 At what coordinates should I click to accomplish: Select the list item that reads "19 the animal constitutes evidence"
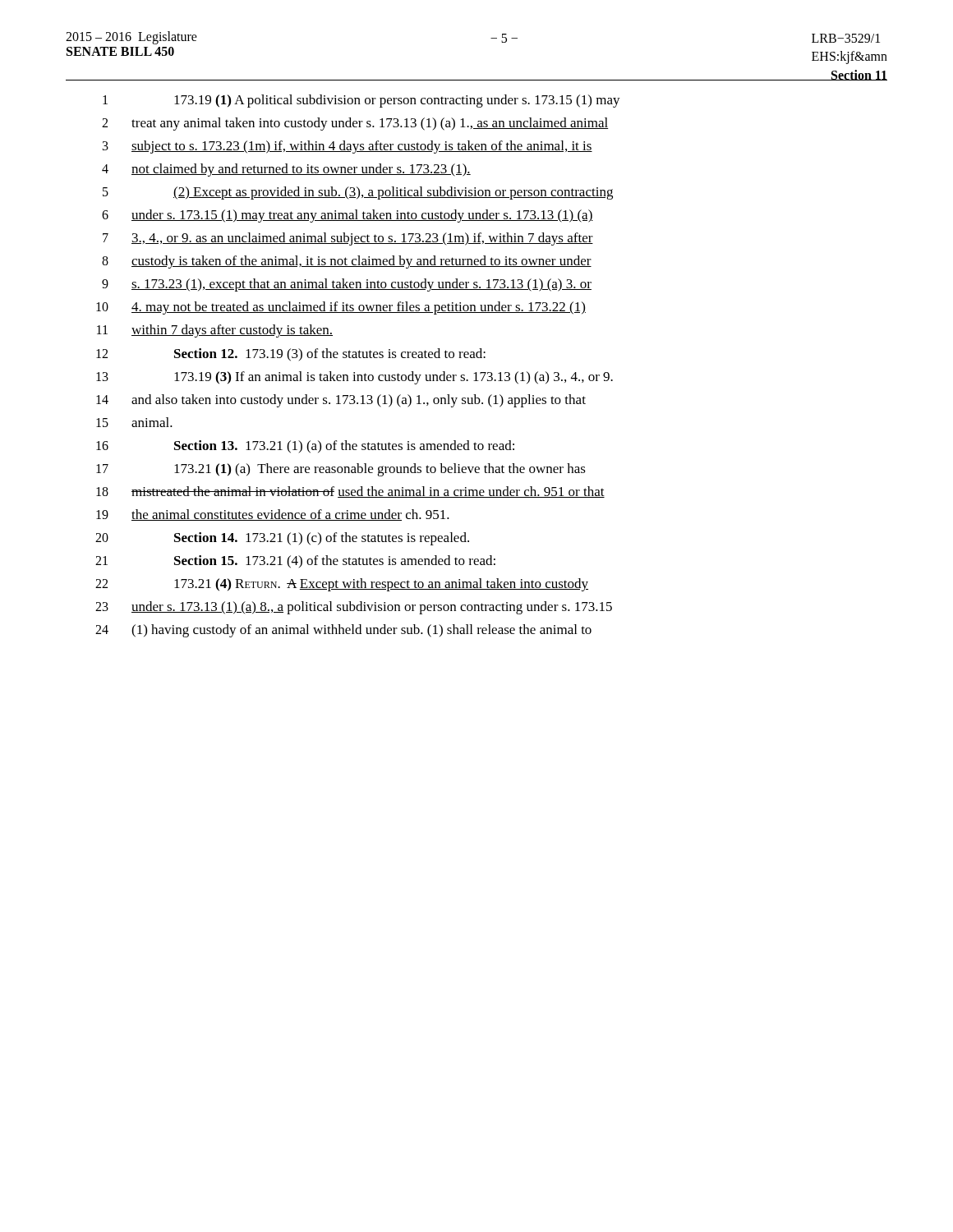(273, 515)
